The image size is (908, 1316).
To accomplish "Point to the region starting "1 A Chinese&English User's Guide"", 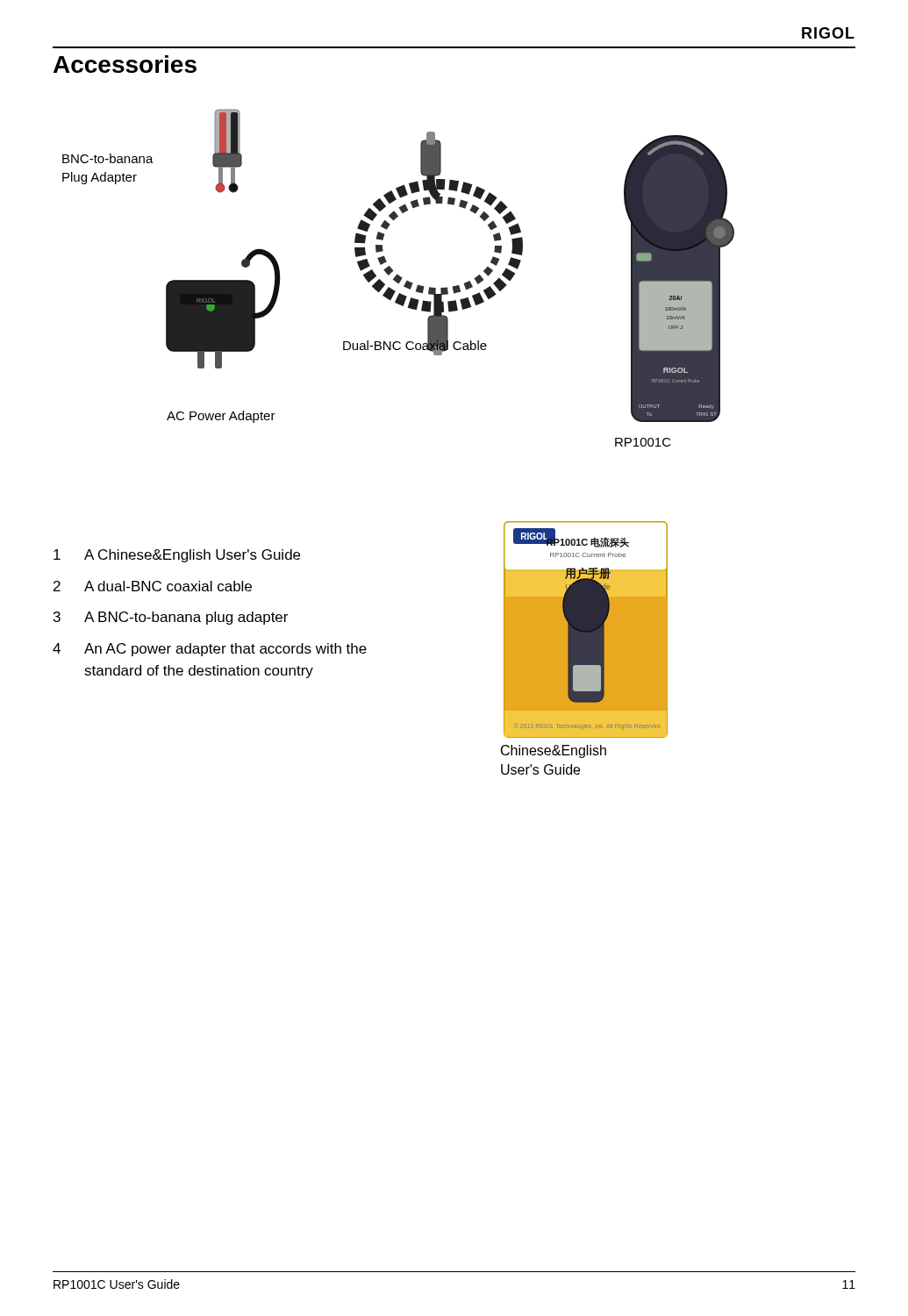I will tap(177, 555).
